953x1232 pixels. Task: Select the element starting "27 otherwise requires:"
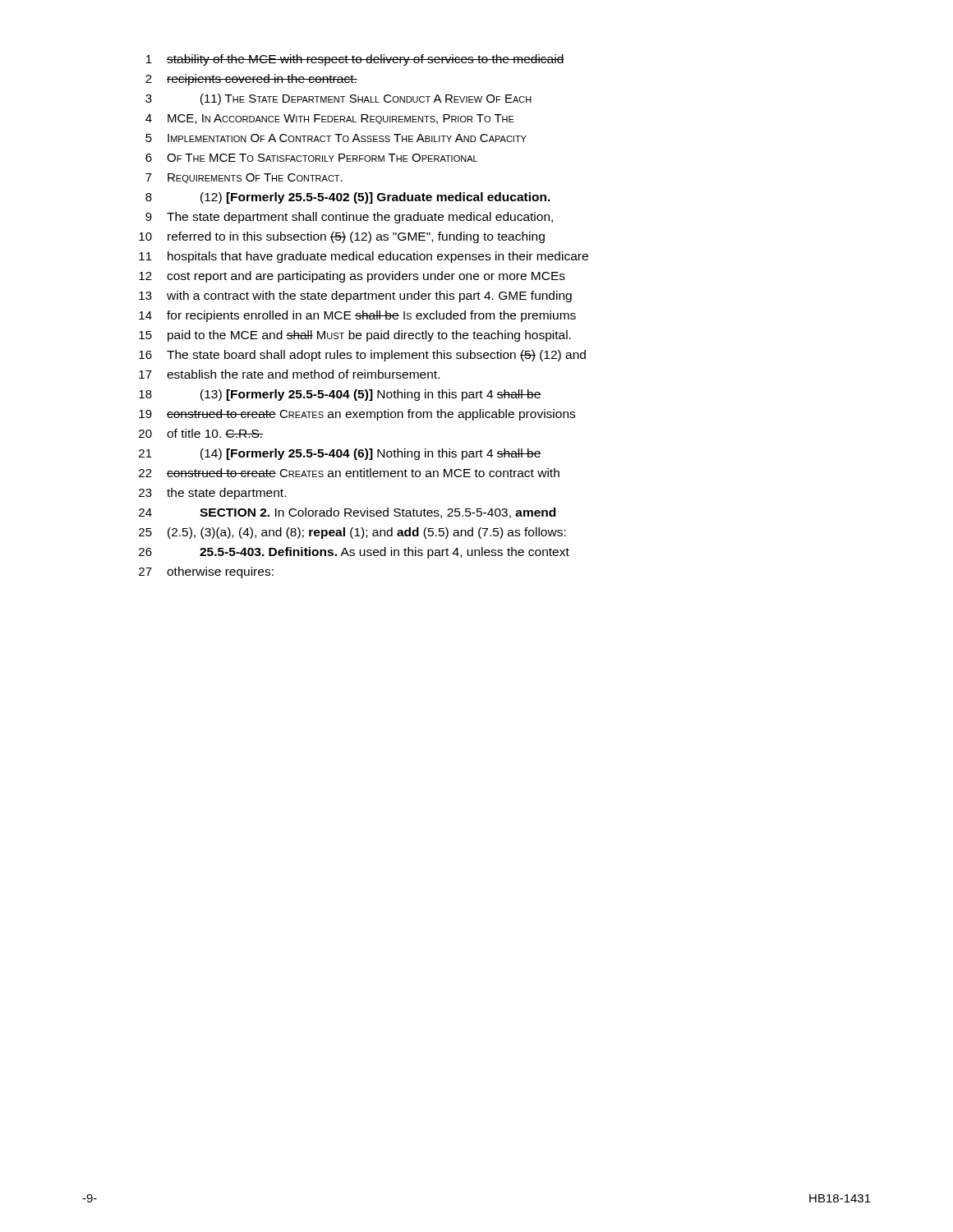[x=206, y=572]
